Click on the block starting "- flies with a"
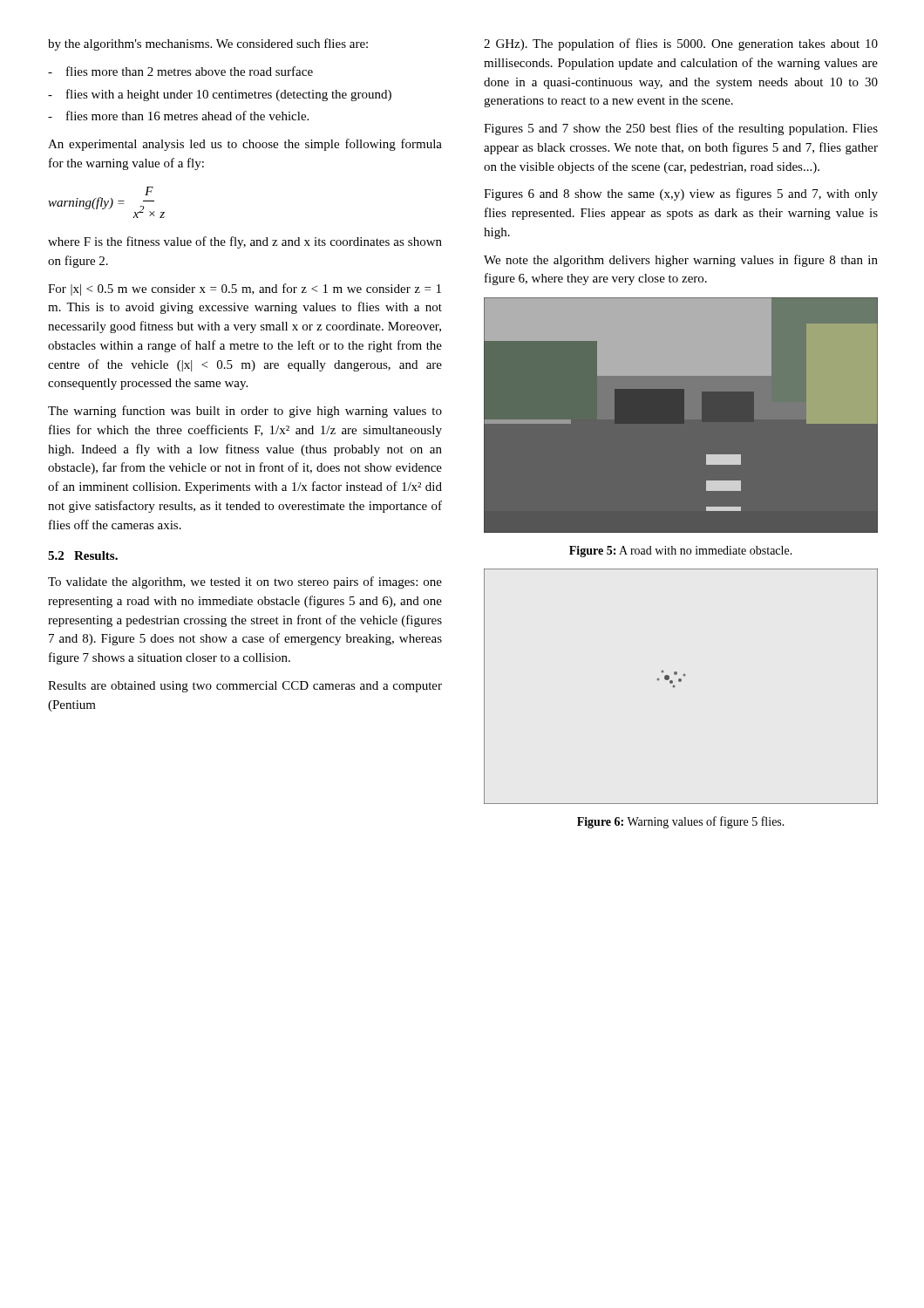 pyautogui.click(x=245, y=95)
